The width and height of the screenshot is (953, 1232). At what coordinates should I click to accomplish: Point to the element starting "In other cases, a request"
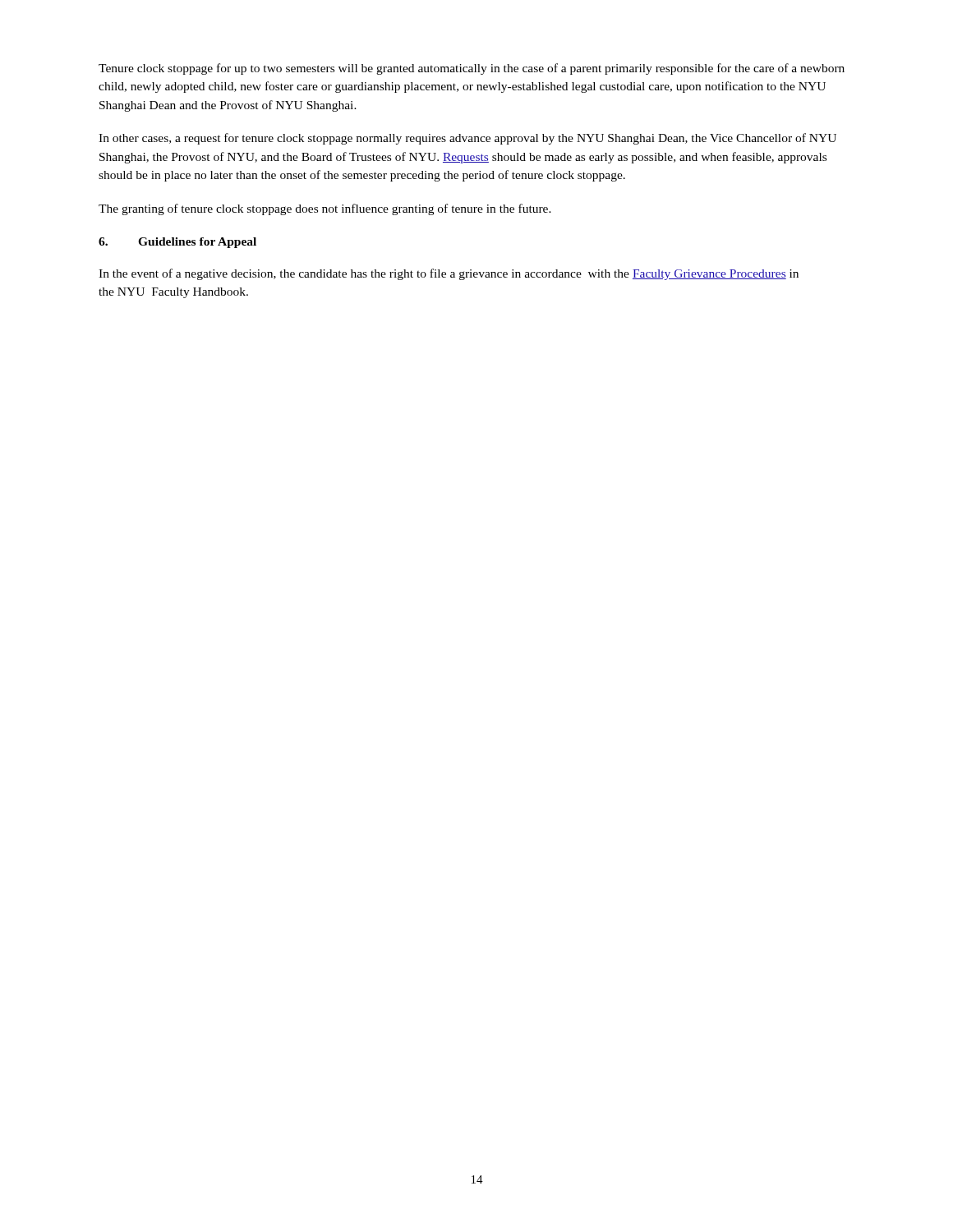tap(468, 156)
